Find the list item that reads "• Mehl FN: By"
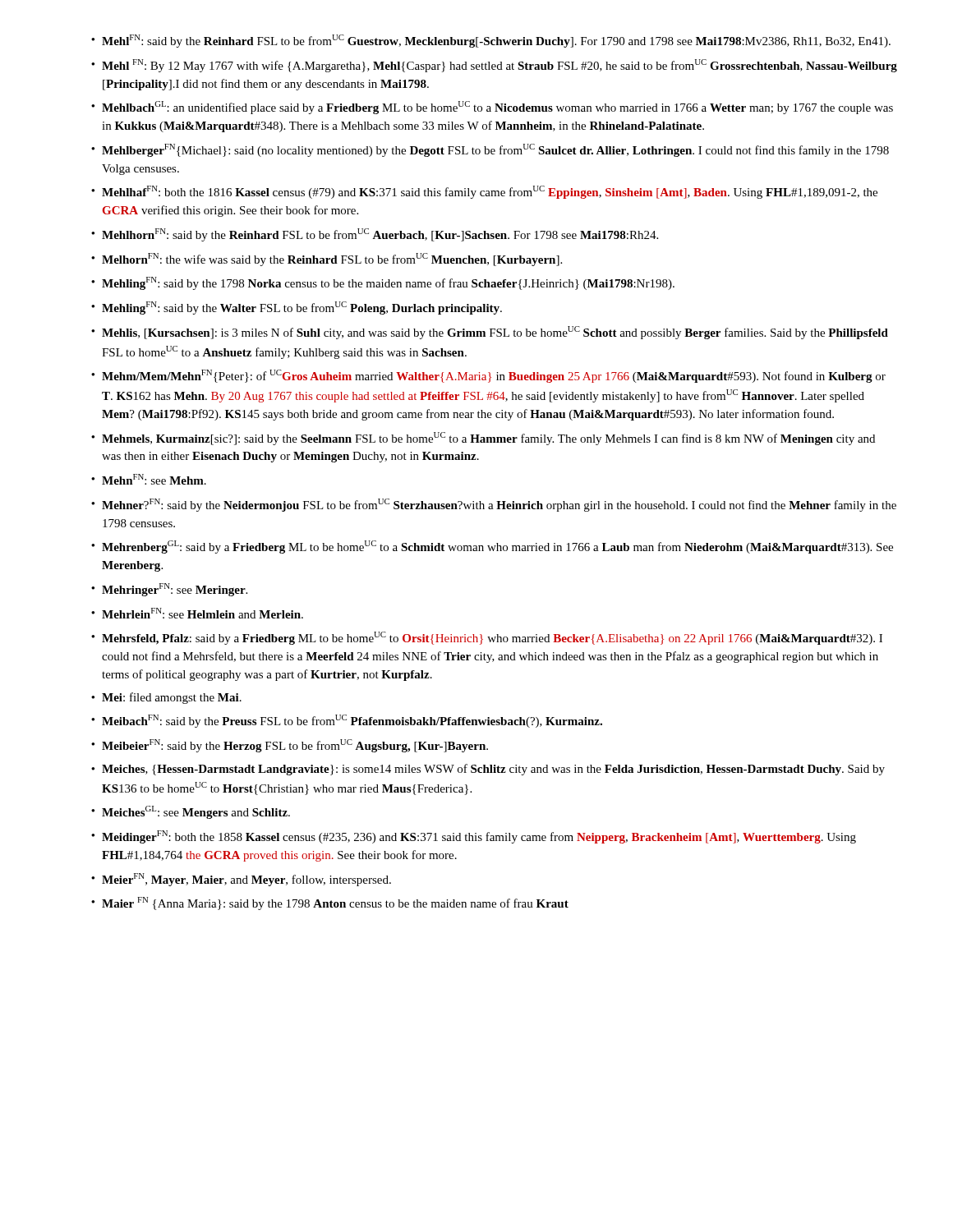Image resolution: width=953 pixels, height=1232 pixels. point(476,74)
